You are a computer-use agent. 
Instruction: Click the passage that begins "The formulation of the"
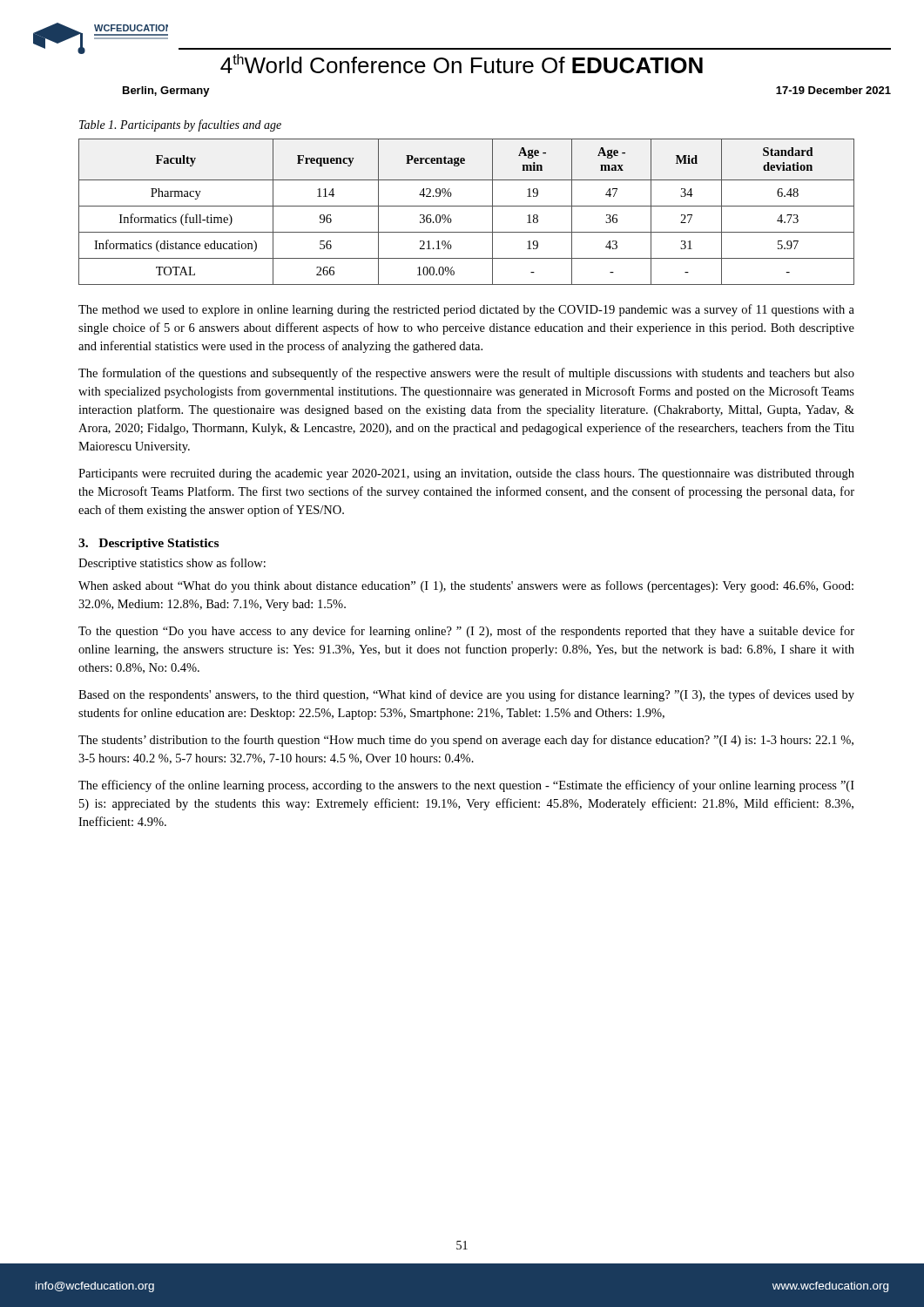(466, 410)
